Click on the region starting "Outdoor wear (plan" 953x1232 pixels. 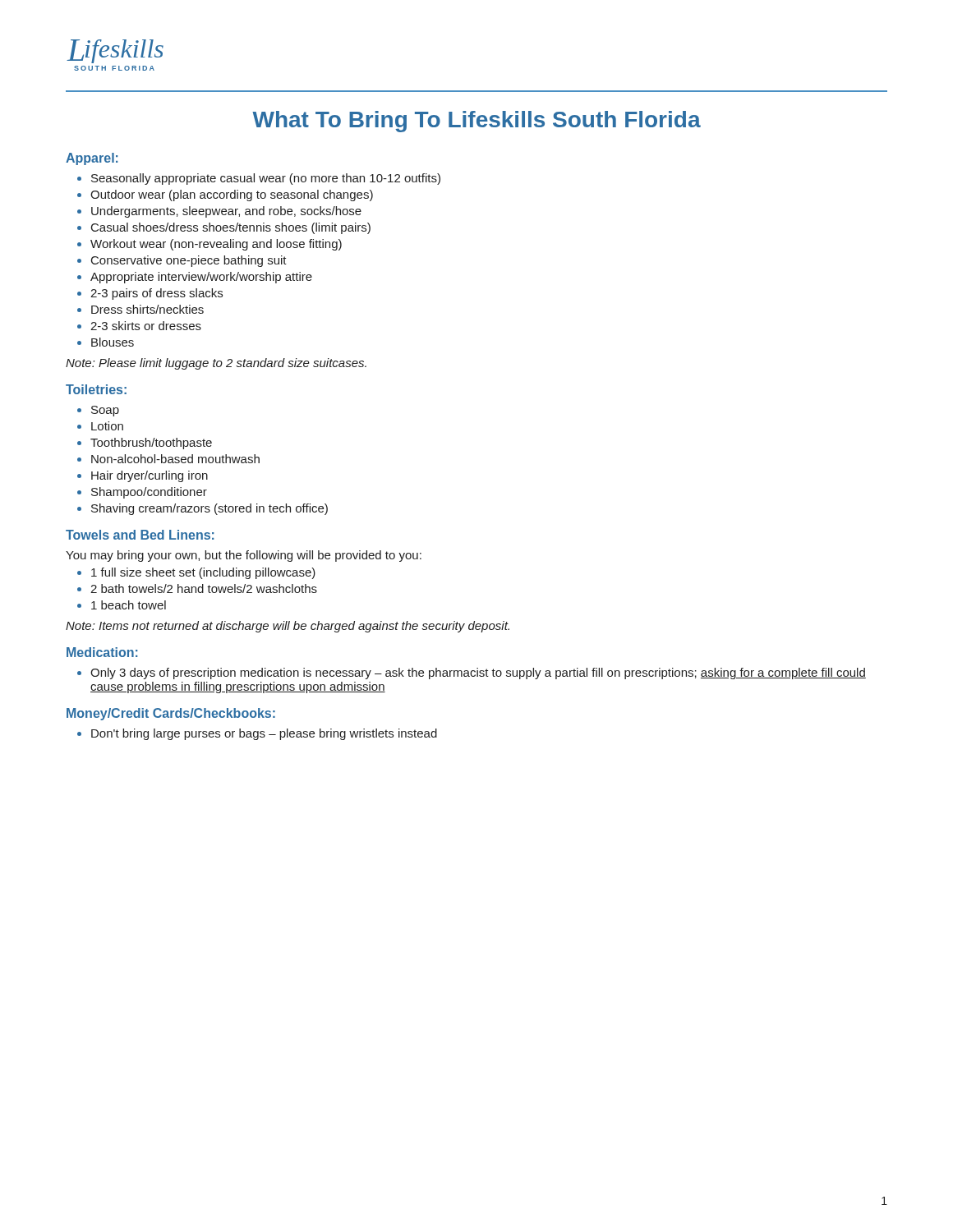tap(225, 195)
